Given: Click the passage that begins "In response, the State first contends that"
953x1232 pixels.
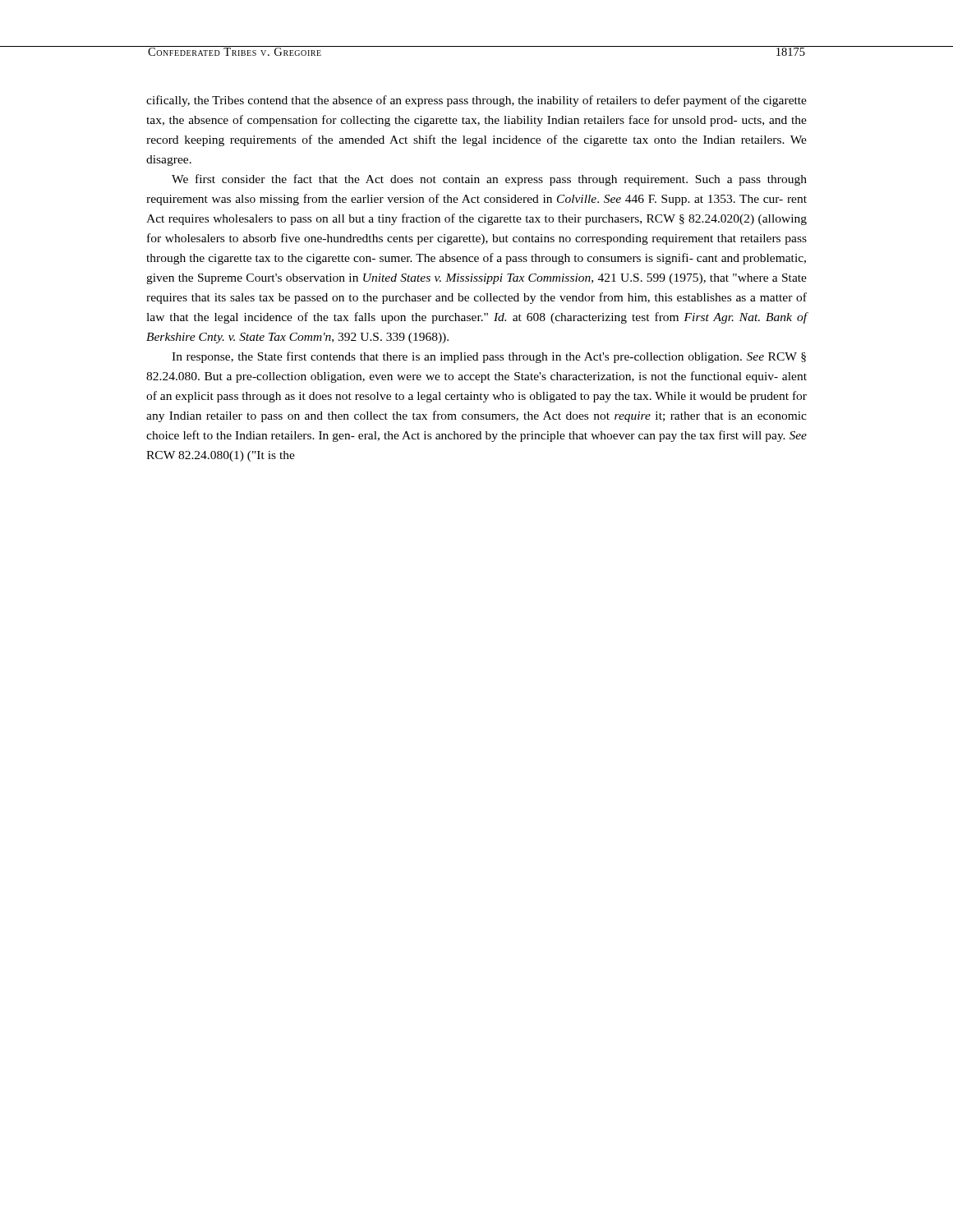Looking at the screenshot, I should pos(476,406).
